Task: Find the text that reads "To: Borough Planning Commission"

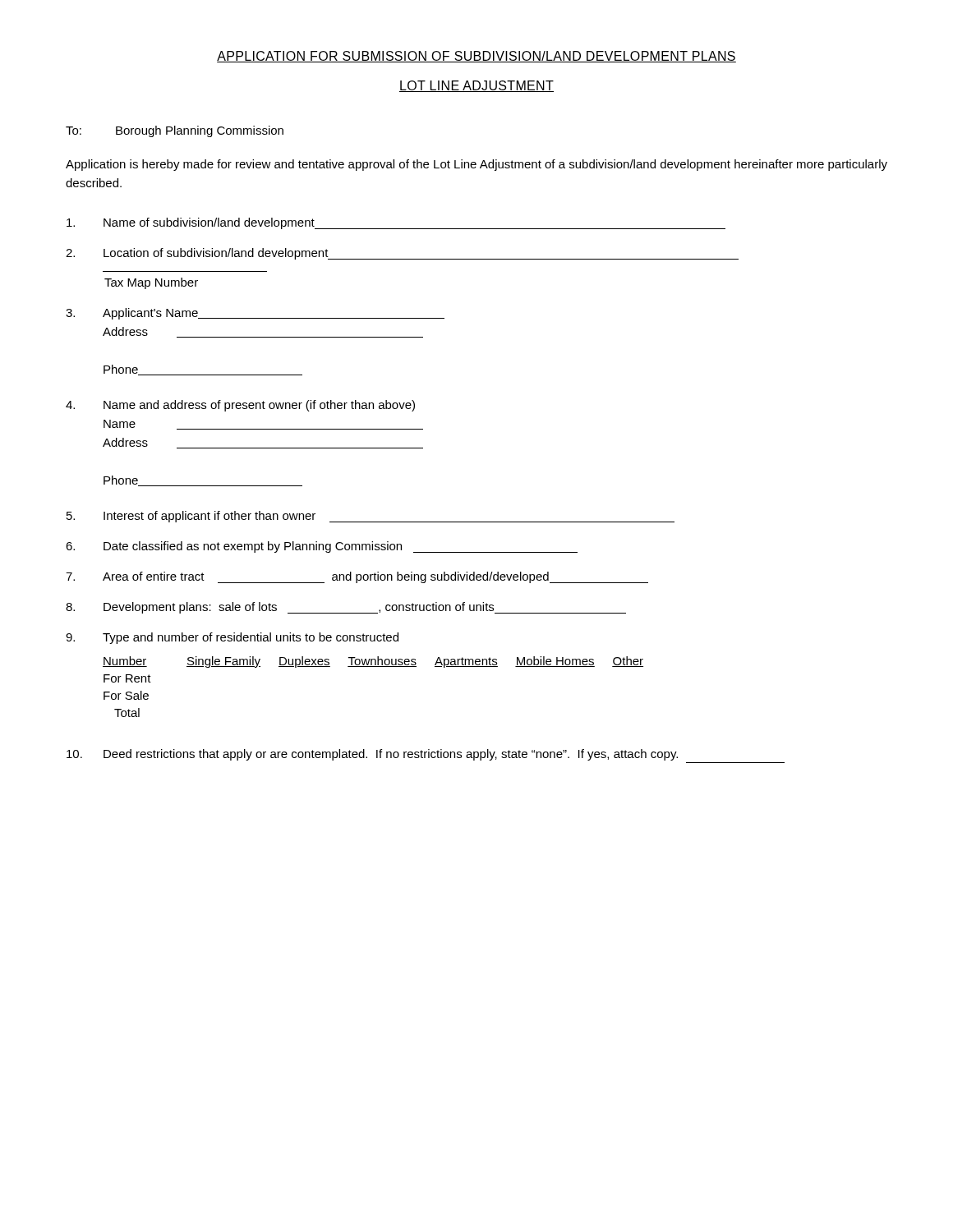Action: [175, 130]
